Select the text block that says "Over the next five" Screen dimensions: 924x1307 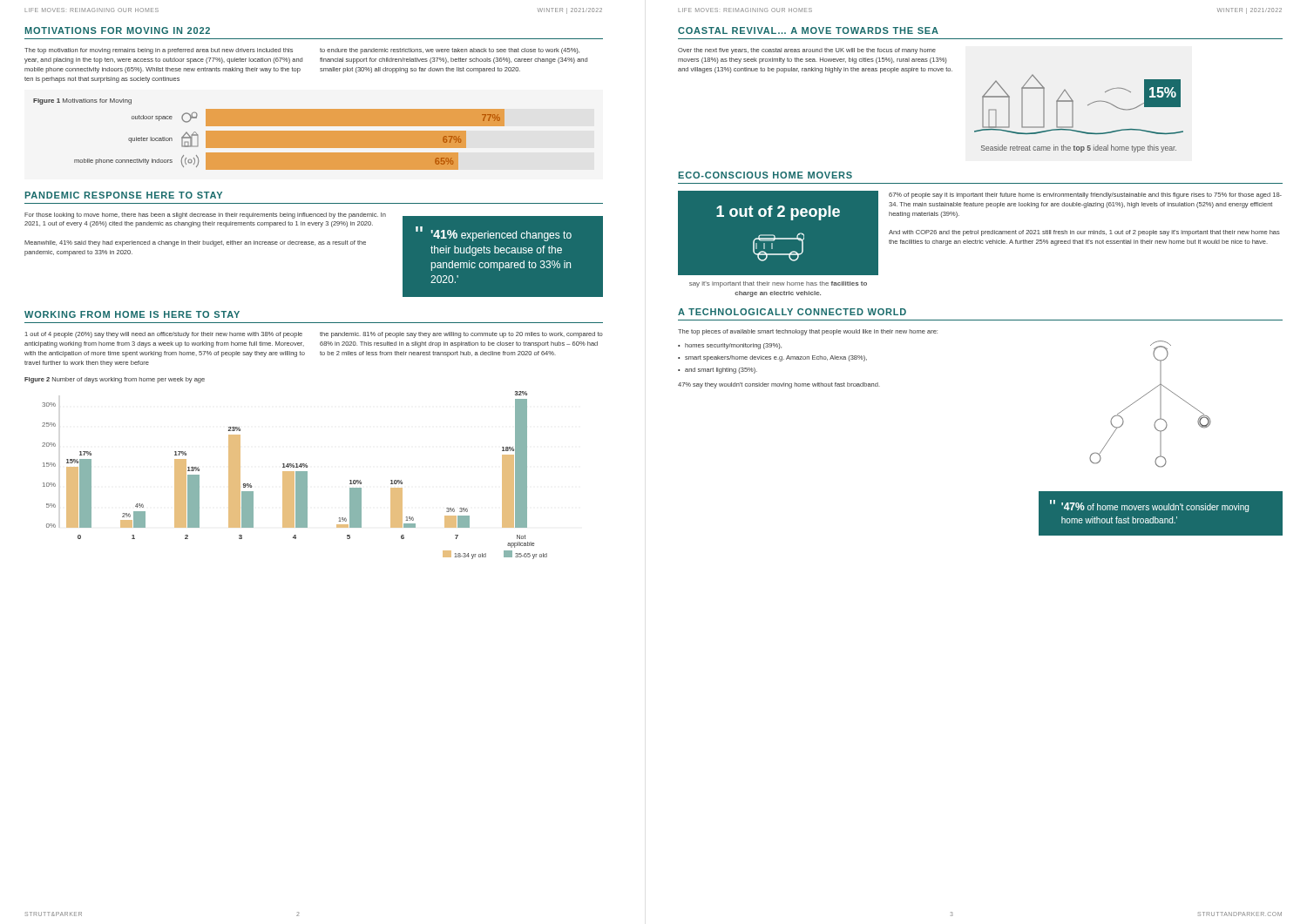click(815, 60)
